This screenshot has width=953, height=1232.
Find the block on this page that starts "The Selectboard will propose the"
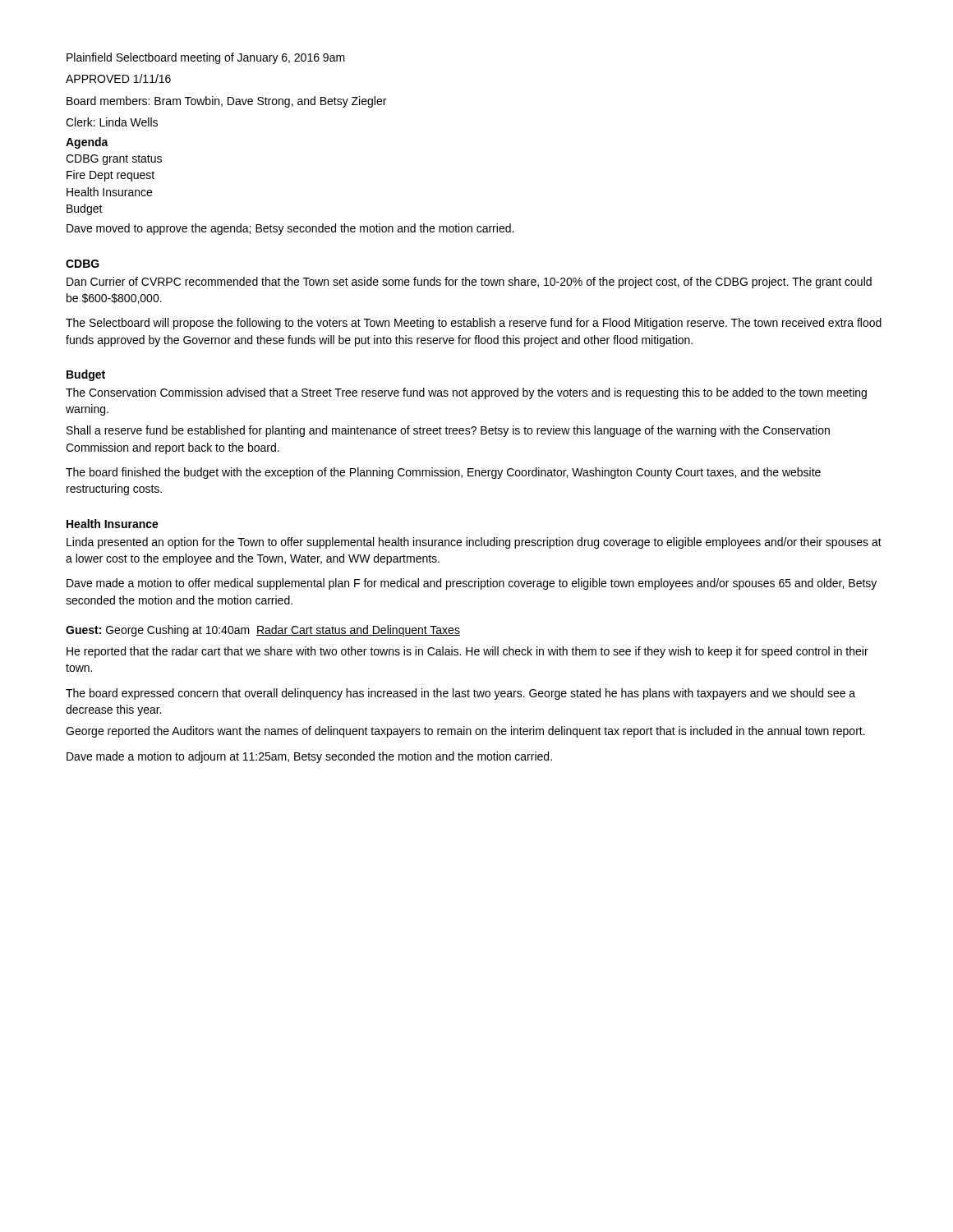[476, 331]
